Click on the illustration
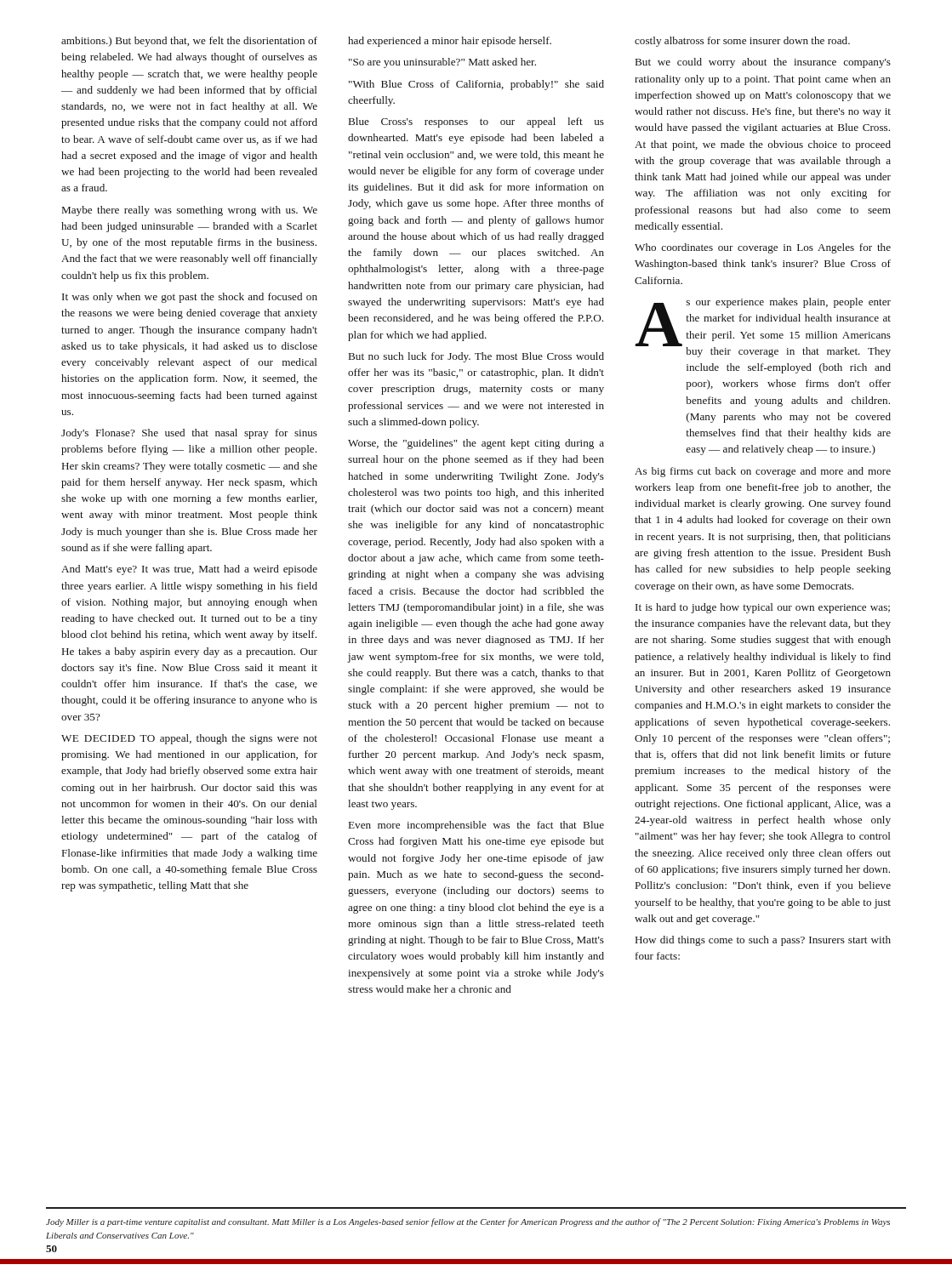This screenshot has height=1276, width=952. 763,375
